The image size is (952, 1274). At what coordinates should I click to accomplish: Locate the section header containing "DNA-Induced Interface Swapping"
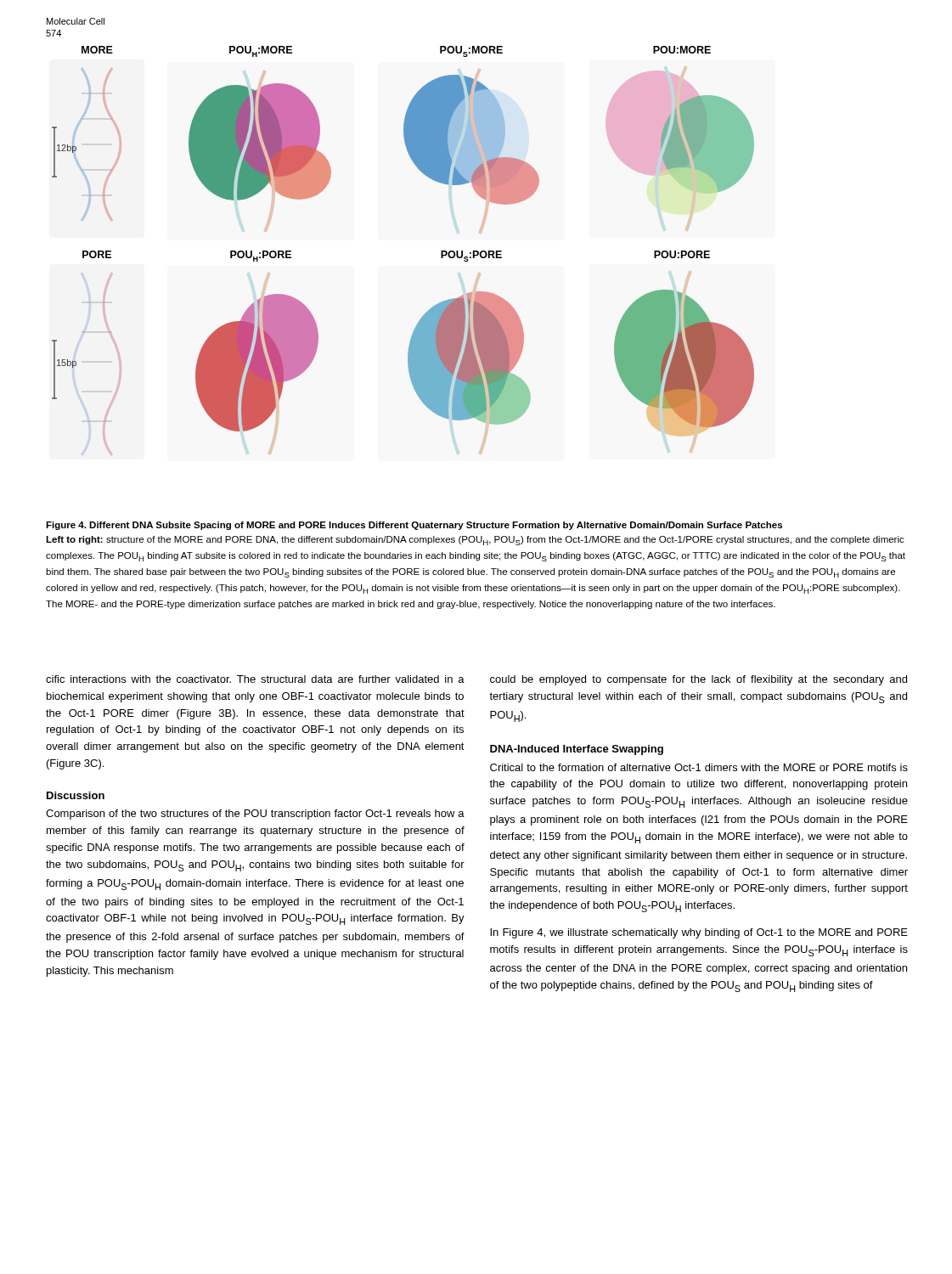[x=577, y=749]
